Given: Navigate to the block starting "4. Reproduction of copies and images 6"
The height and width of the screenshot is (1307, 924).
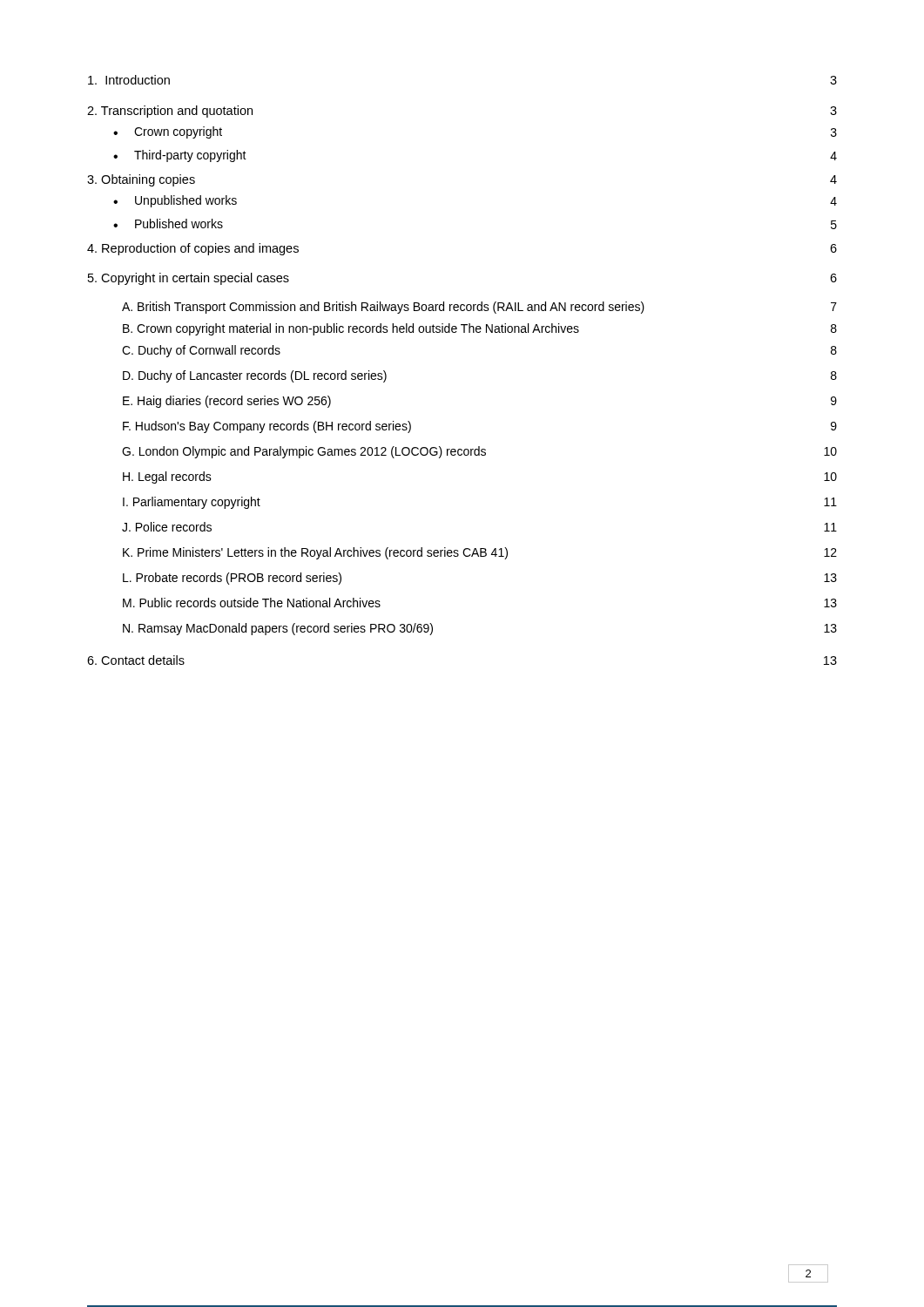Looking at the screenshot, I should pyautogui.click(x=196, y=249).
